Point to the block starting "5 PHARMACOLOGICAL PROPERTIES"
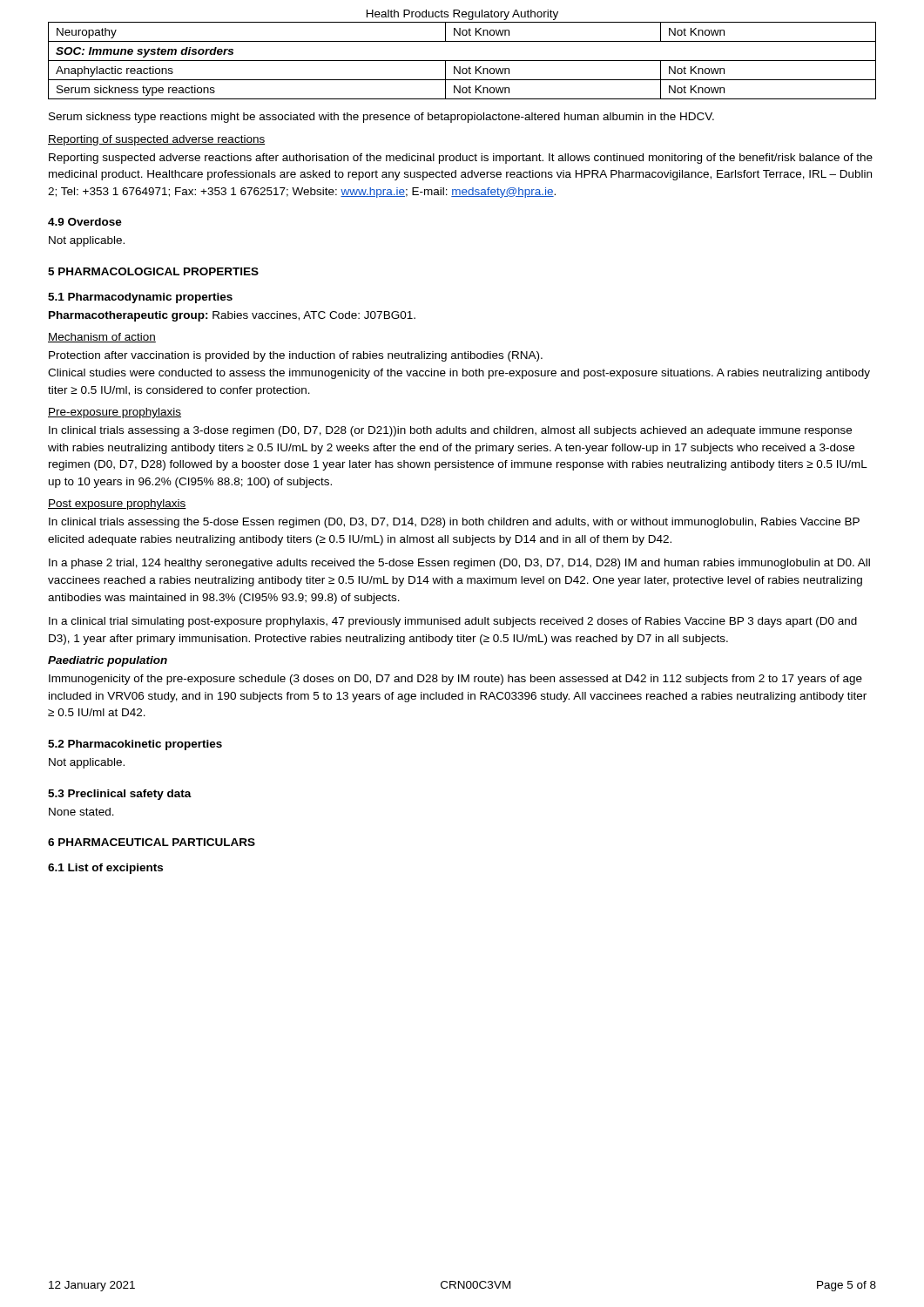Viewport: 924px width, 1307px height. [153, 271]
